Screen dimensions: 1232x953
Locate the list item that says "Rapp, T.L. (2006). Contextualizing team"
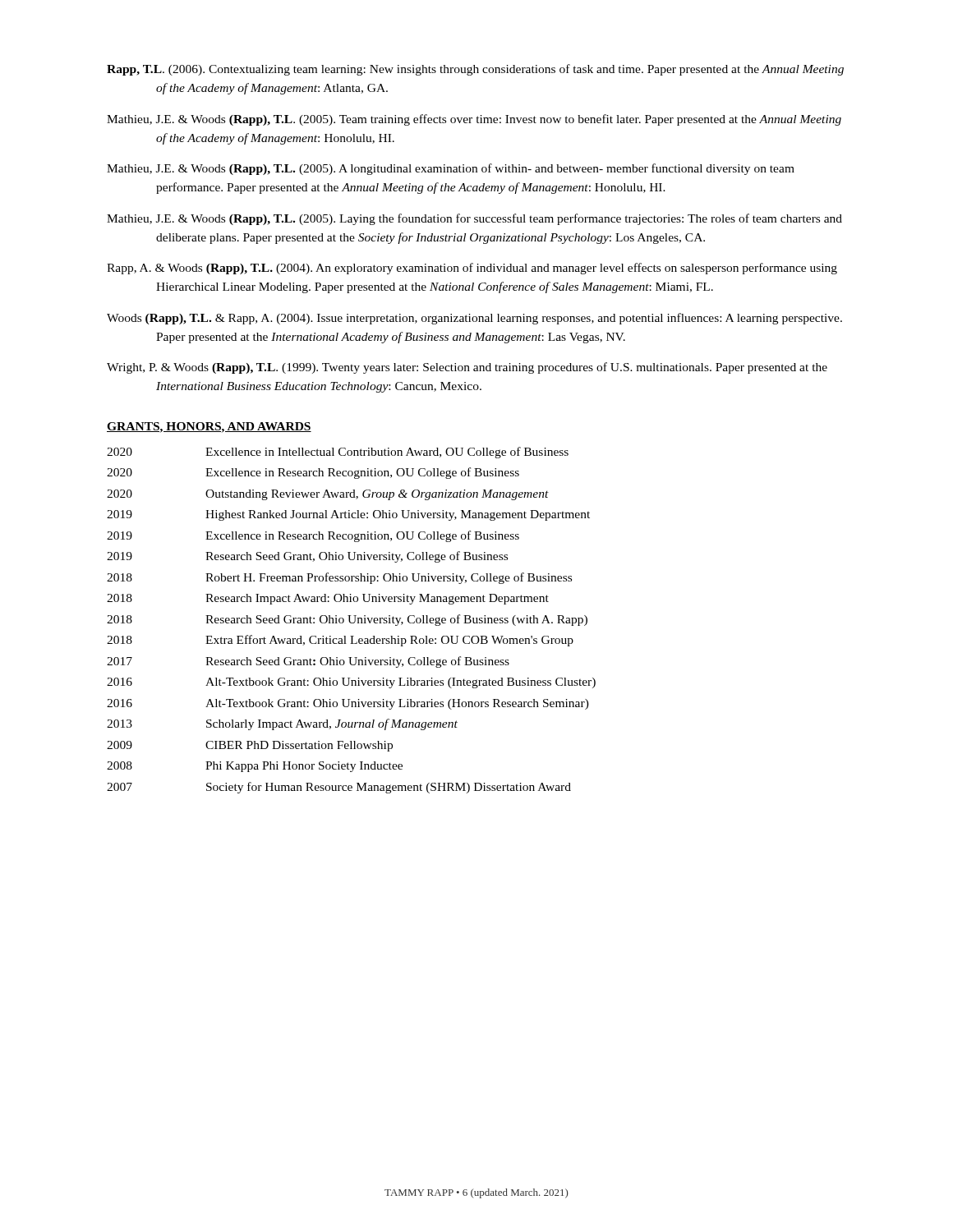pyautogui.click(x=475, y=78)
